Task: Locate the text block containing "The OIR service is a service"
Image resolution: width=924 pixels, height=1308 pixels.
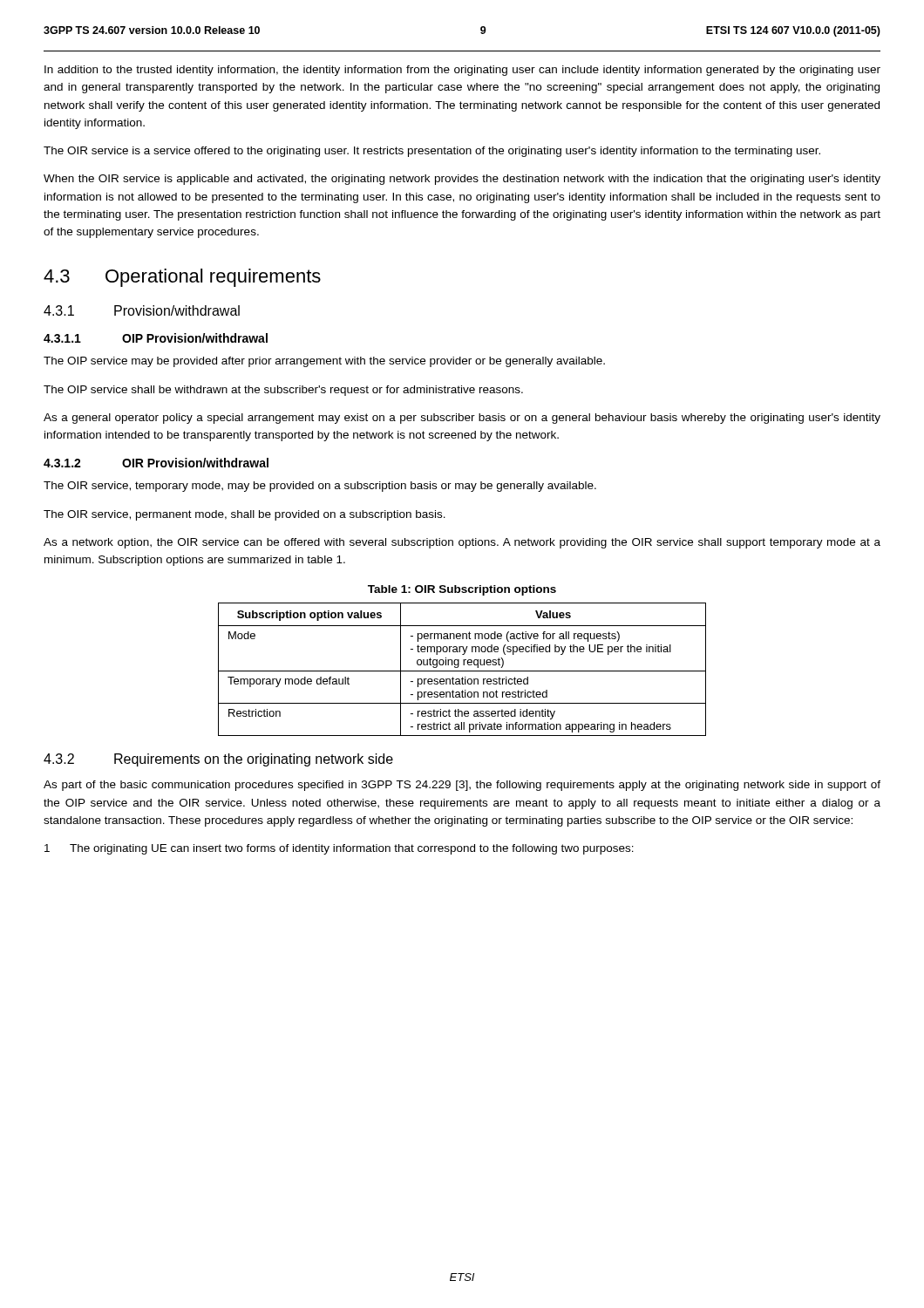Action: pos(432,150)
